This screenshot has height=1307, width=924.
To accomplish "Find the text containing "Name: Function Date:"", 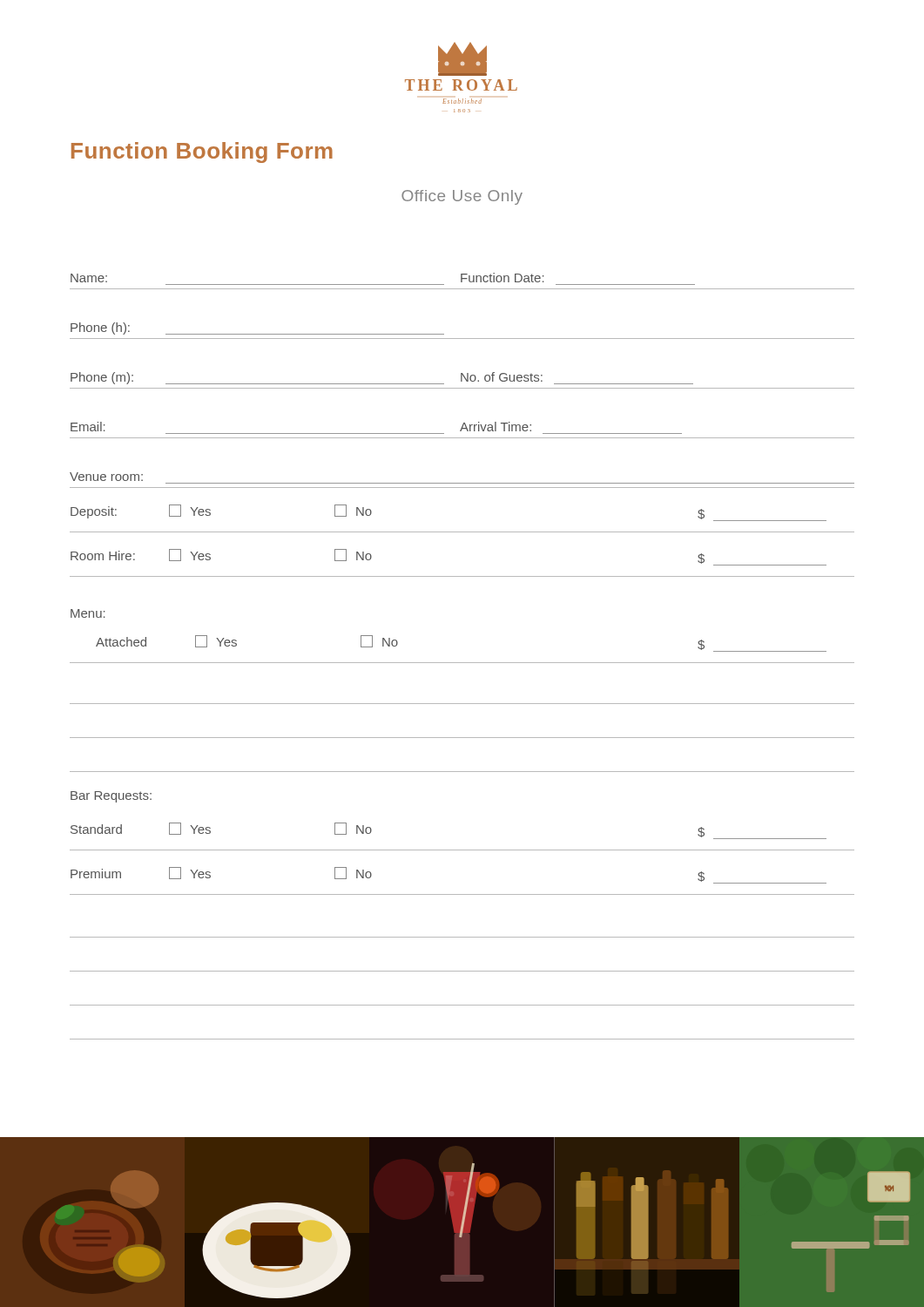I will 404,275.
